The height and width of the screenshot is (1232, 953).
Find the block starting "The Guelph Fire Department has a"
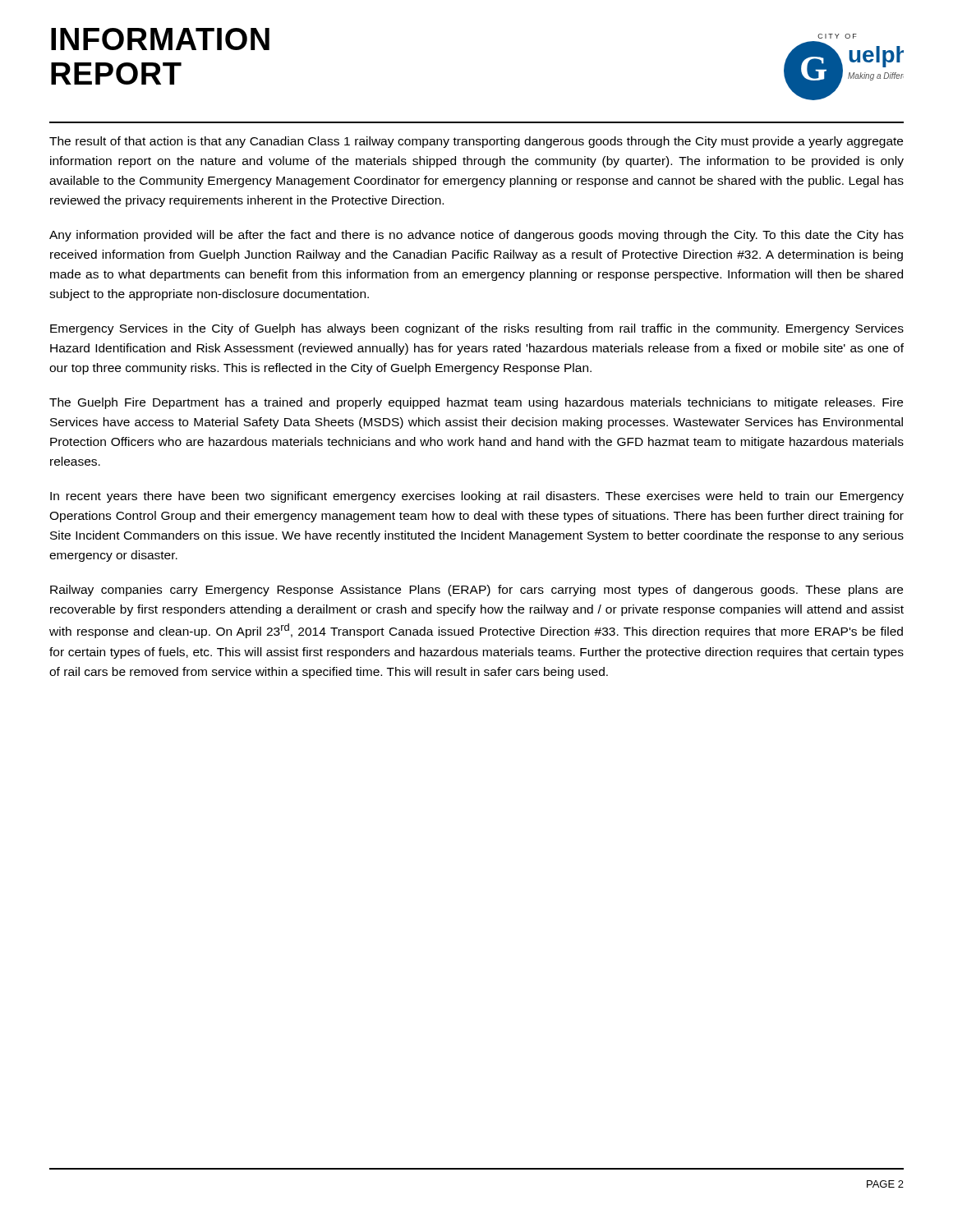coord(476,432)
